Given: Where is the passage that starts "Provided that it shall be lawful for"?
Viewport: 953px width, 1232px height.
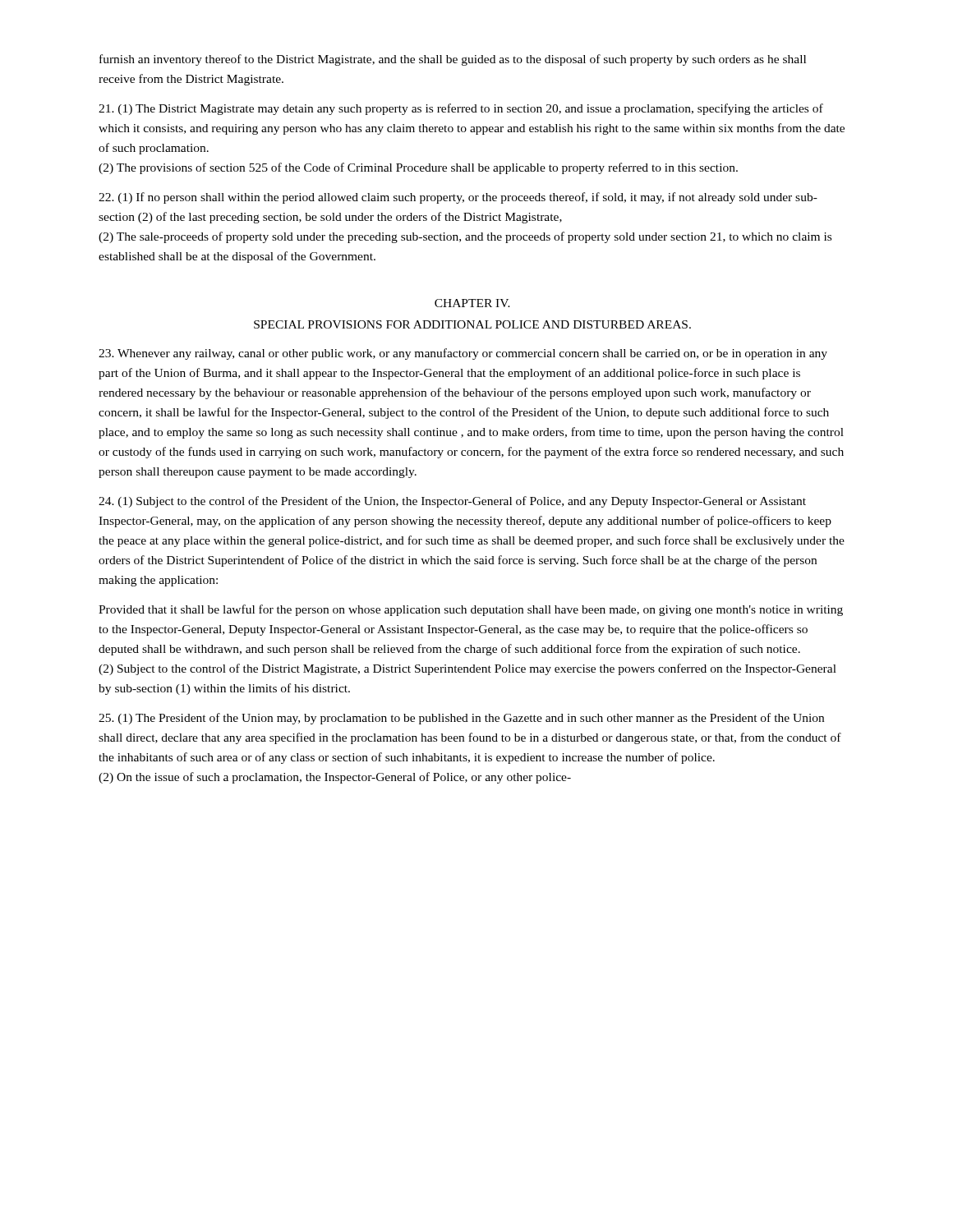Looking at the screenshot, I should 471,649.
